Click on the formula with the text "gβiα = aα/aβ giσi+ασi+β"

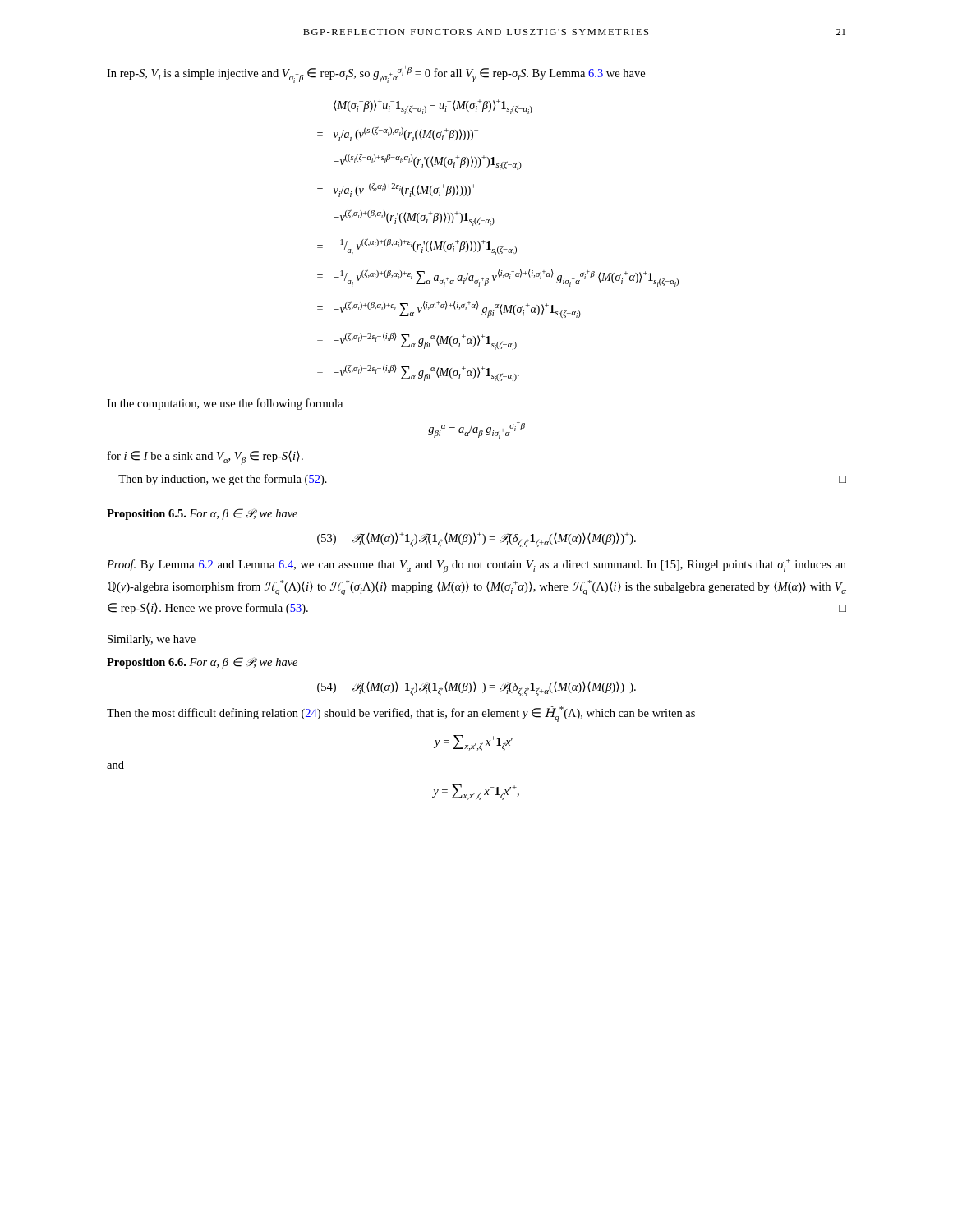tap(476, 430)
